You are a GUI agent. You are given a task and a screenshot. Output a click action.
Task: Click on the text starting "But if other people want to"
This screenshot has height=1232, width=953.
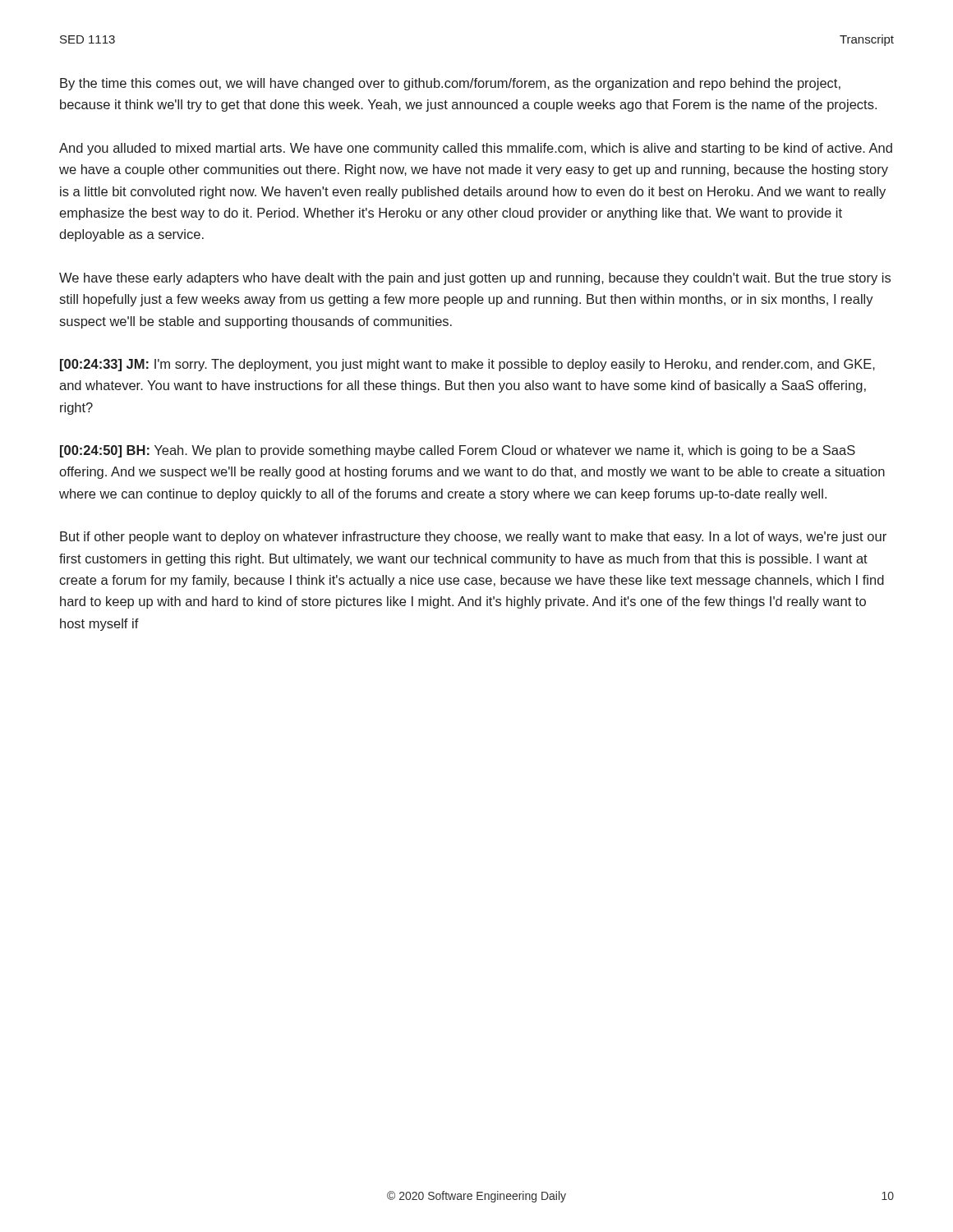pyautogui.click(x=473, y=580)
